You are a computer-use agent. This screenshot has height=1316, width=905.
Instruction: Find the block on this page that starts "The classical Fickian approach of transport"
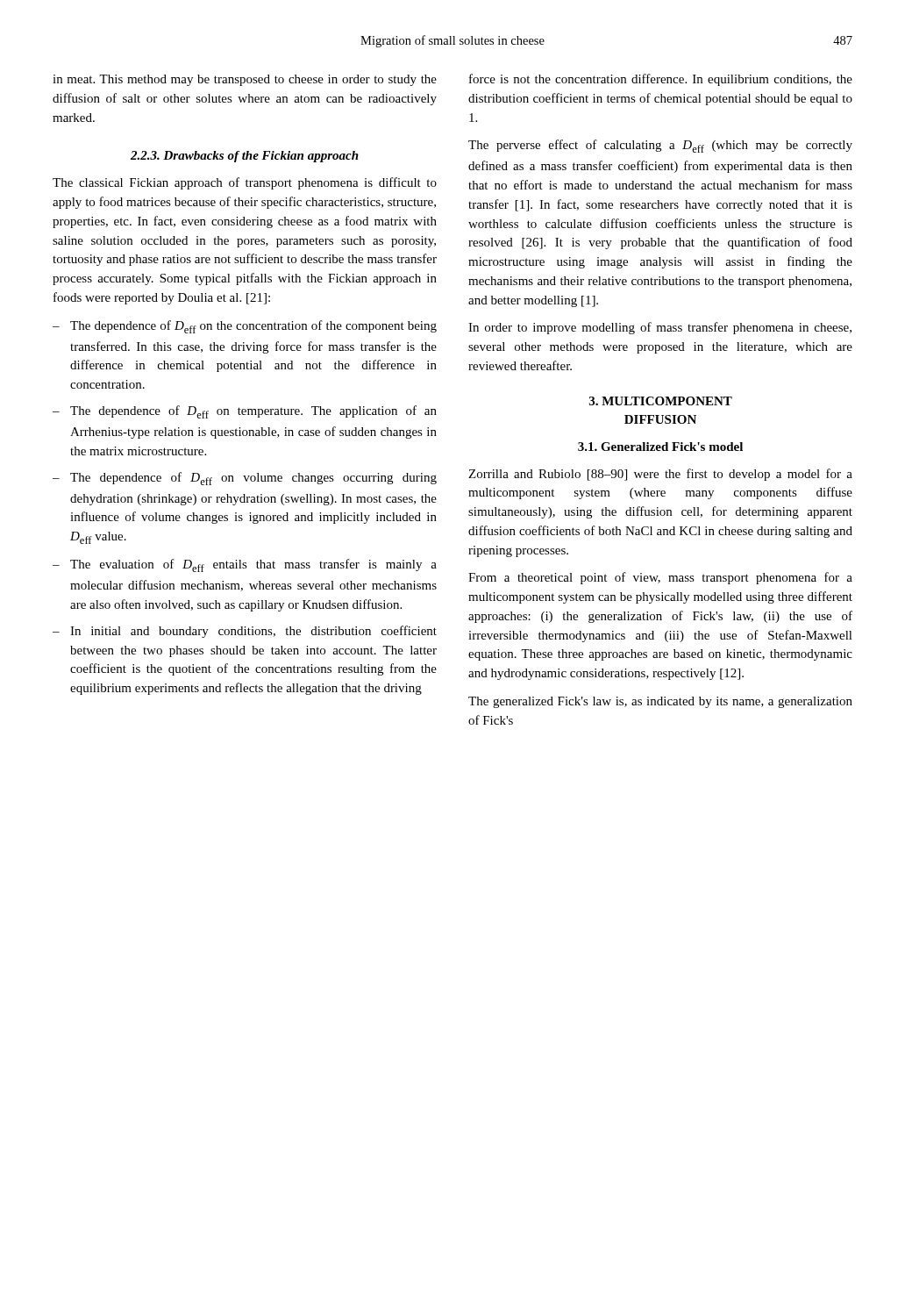(245, 240)
